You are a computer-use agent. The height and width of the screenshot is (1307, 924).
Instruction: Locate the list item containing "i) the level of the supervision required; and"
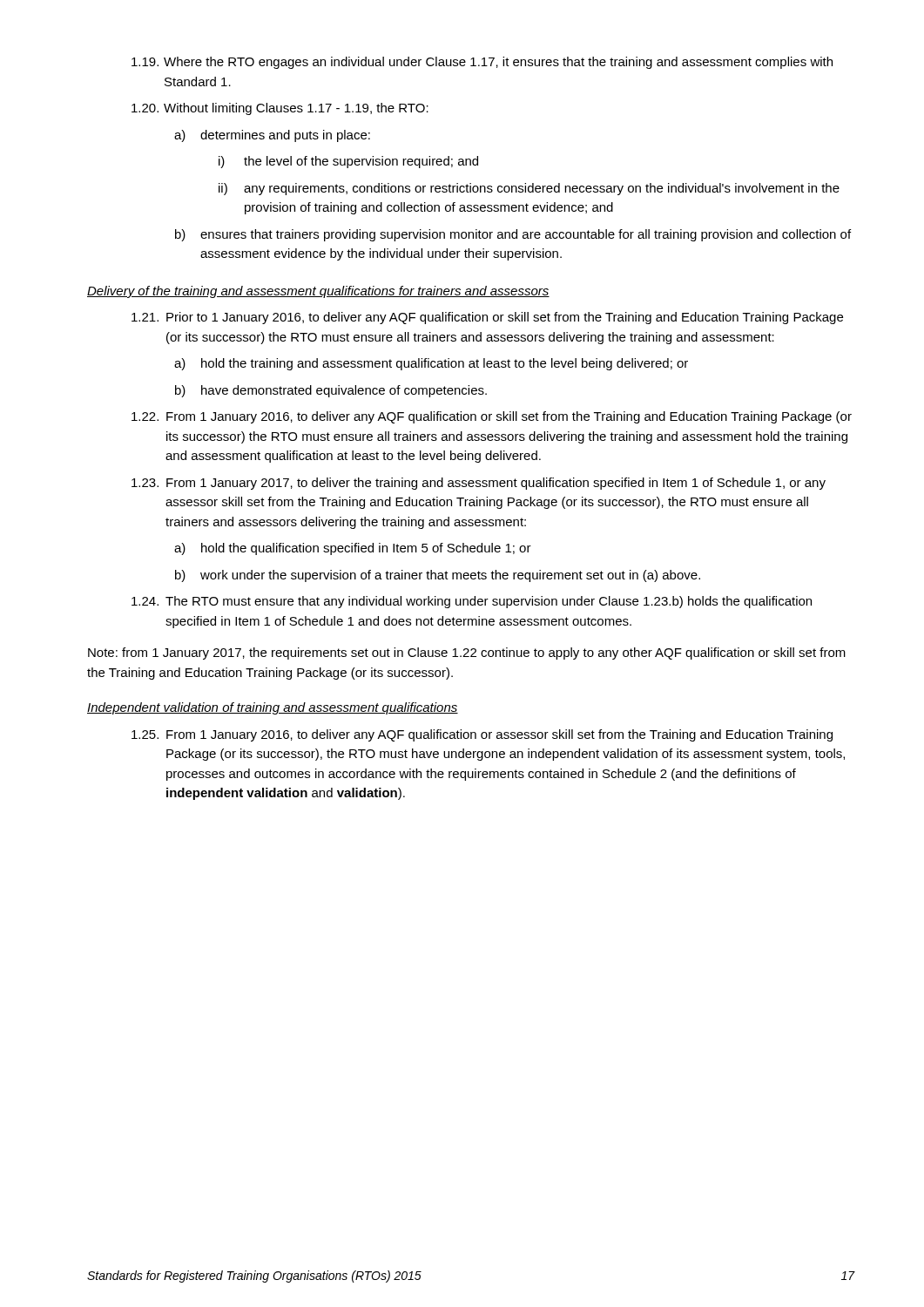point(348,161)
